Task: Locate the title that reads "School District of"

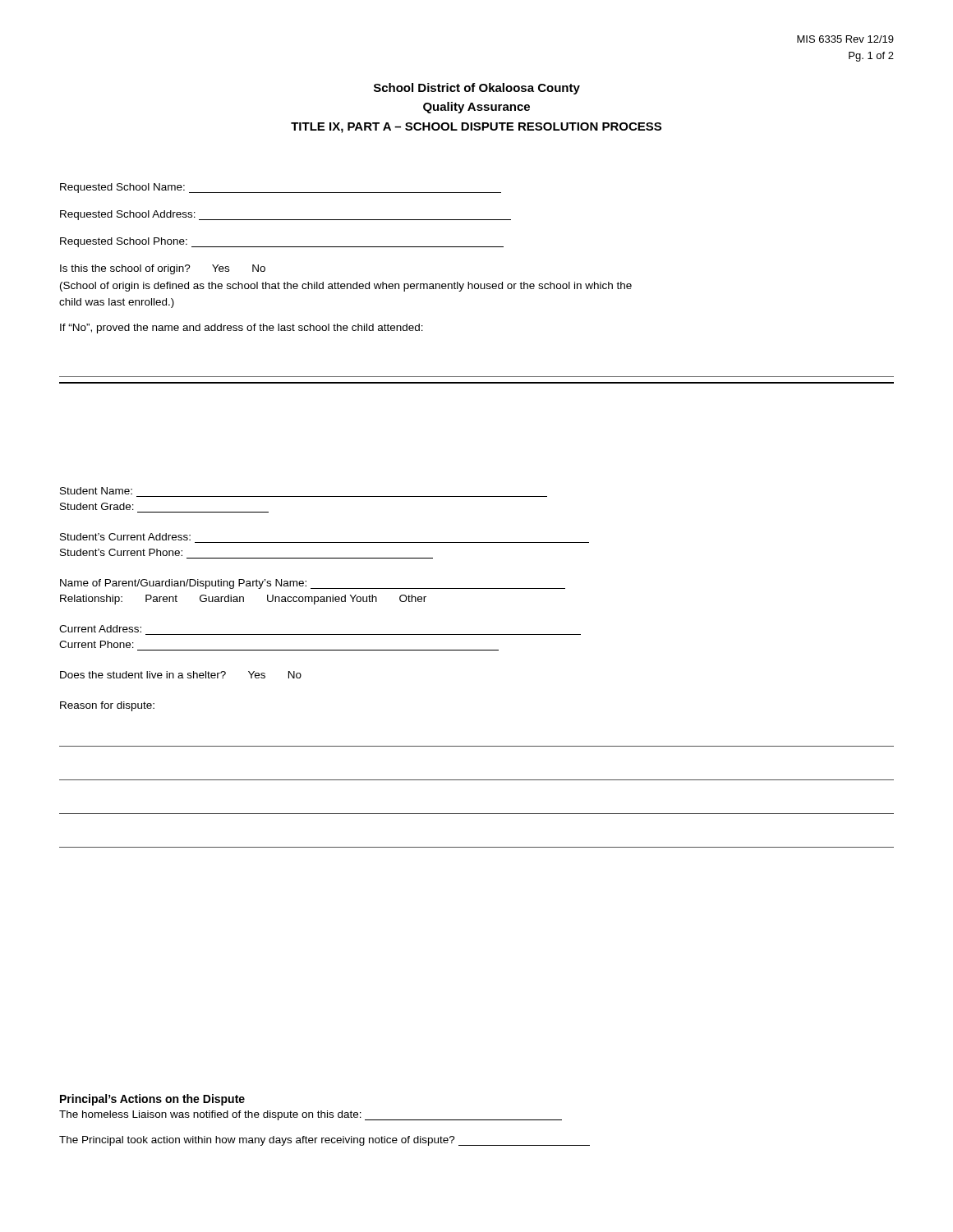Action: click(476, 107)
